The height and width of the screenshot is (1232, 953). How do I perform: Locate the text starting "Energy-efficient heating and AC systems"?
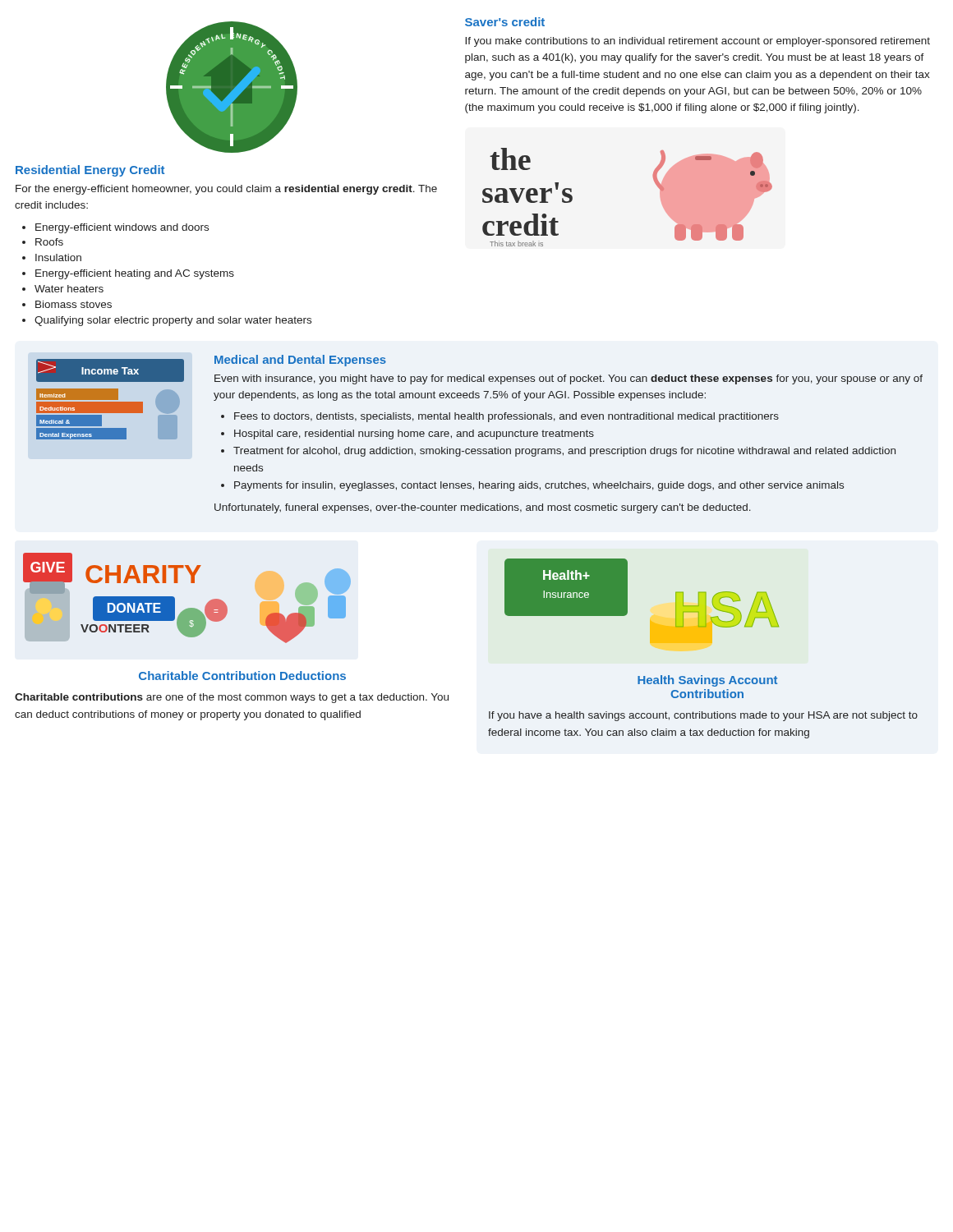tap(231, 274)
